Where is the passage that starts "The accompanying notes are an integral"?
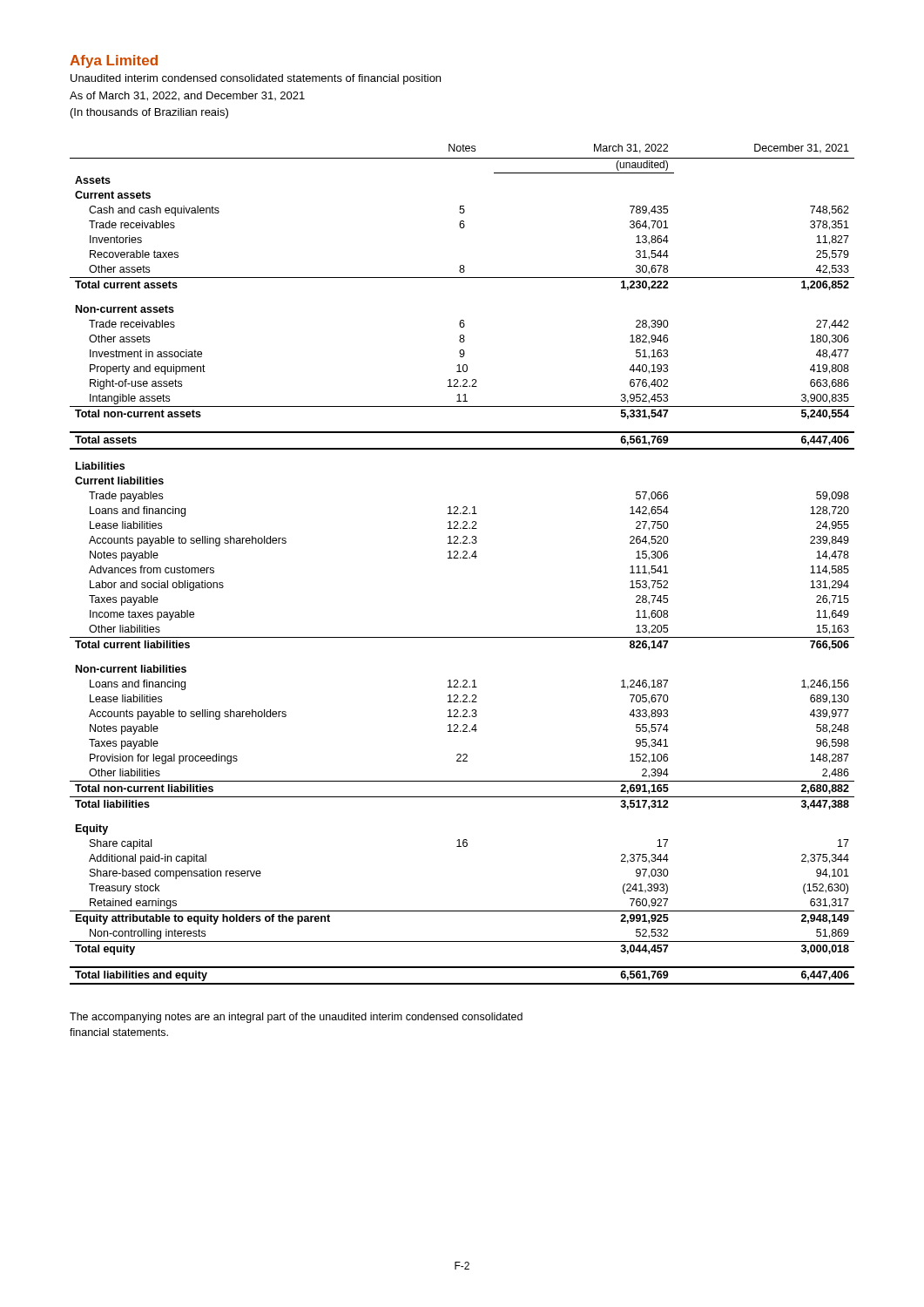Screen dimensions: 1307x924 [x=296, y=1025]
